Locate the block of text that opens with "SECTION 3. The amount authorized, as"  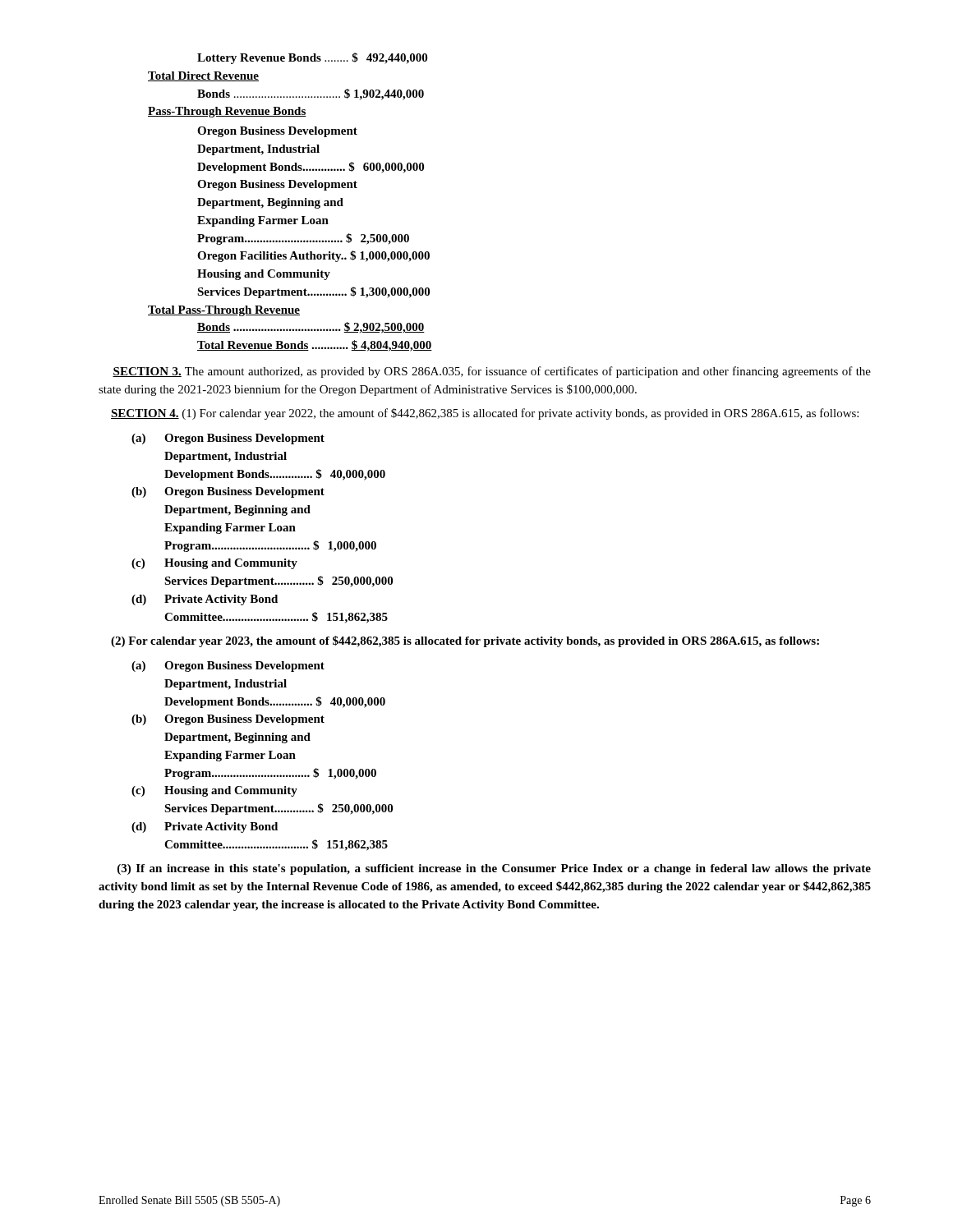click(x=485, y=381)
